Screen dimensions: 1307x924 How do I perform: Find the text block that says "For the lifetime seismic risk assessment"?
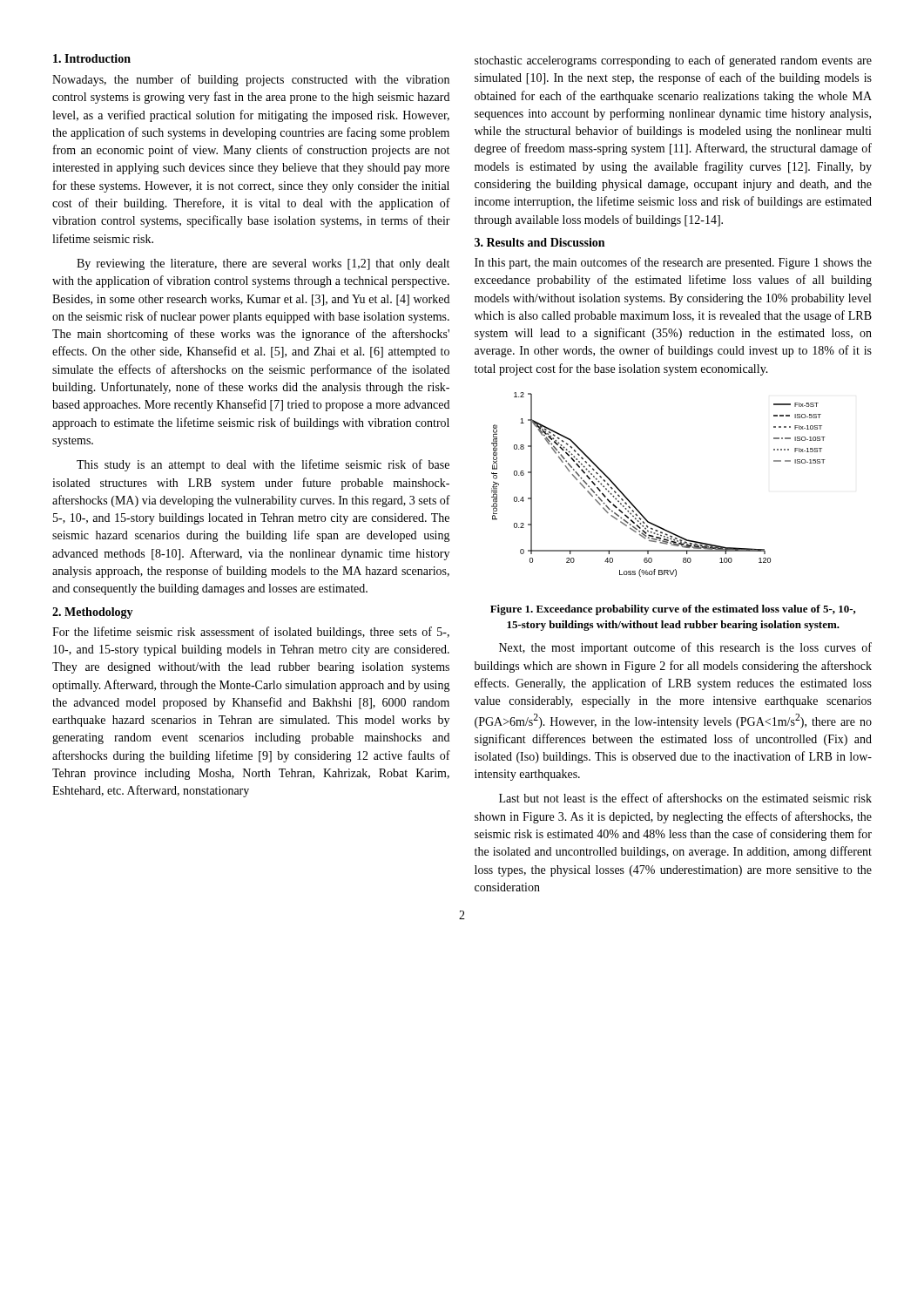pos(251,712)
